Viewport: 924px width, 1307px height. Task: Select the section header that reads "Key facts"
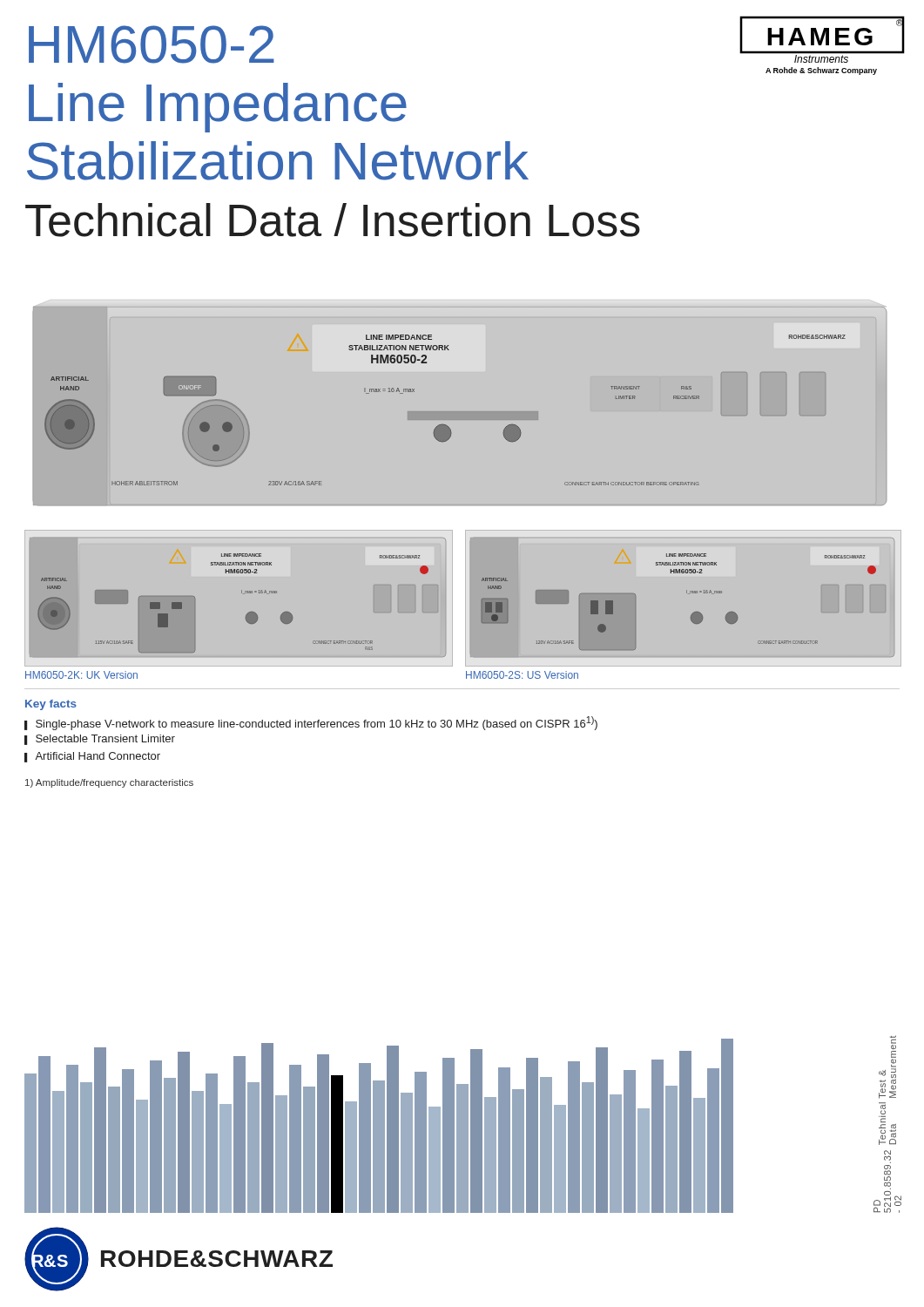(x=51, y=704)
